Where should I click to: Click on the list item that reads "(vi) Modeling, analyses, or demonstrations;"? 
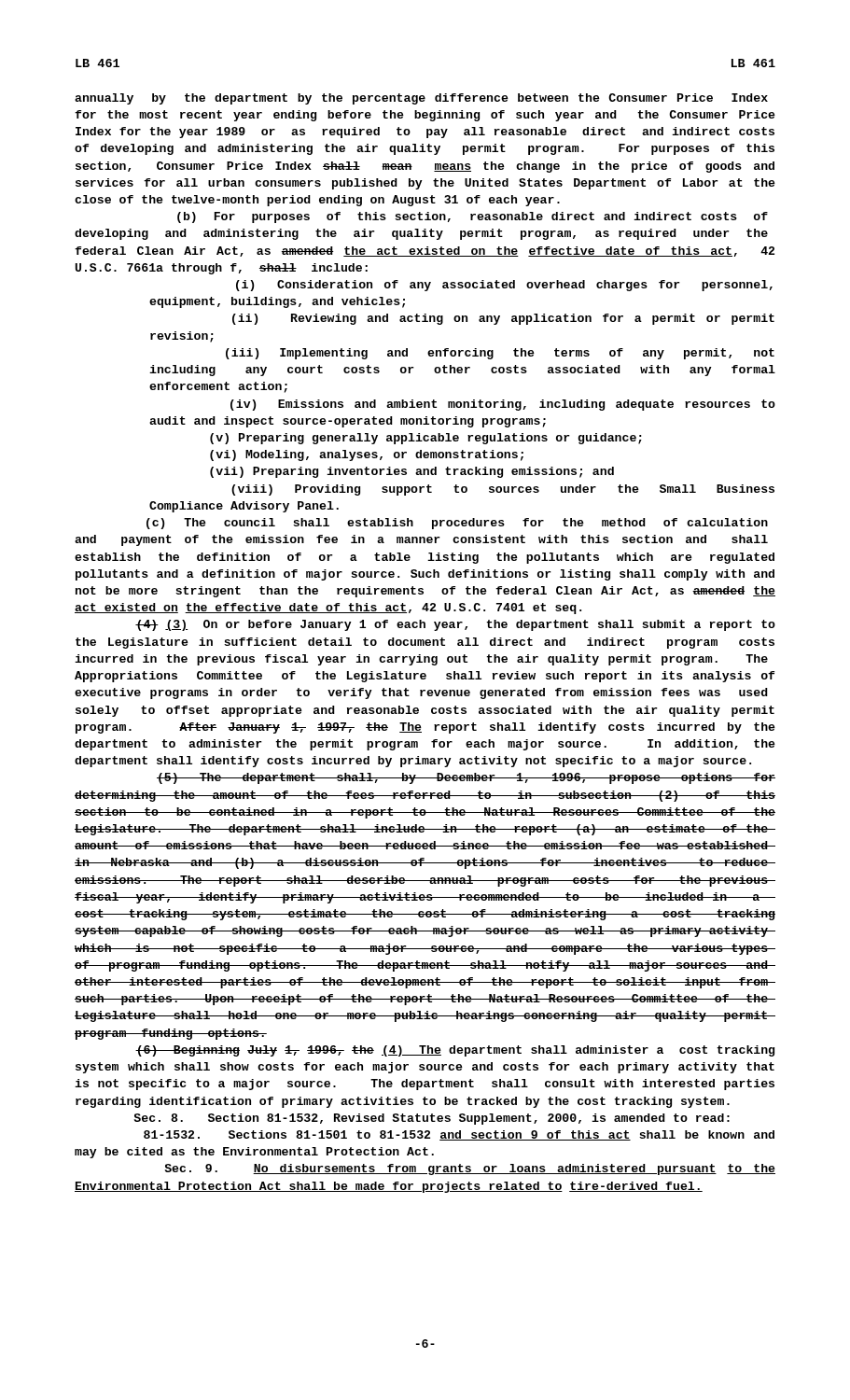(462, 456)
